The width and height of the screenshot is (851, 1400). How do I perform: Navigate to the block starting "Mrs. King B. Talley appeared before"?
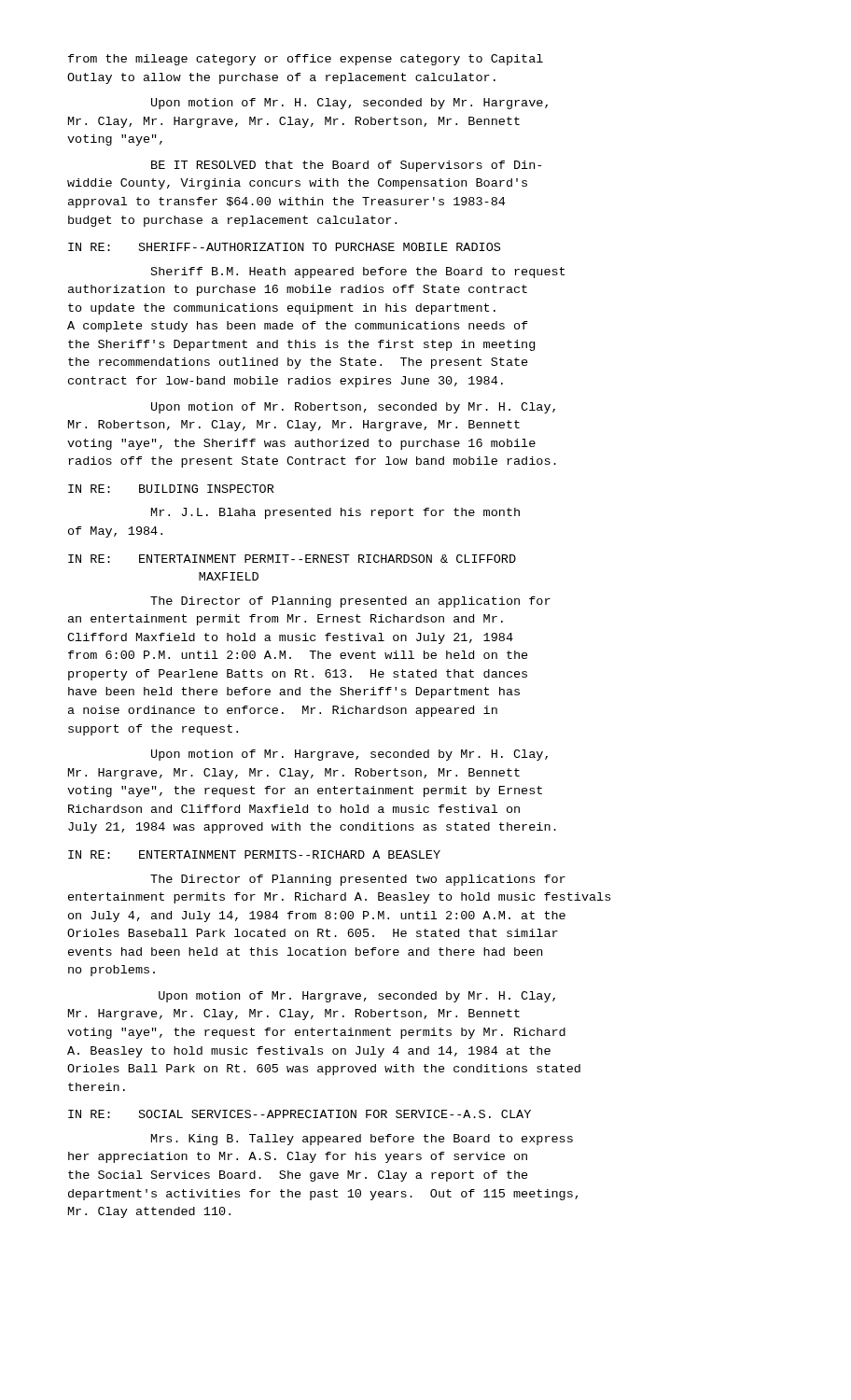(x=324, y=1175)
